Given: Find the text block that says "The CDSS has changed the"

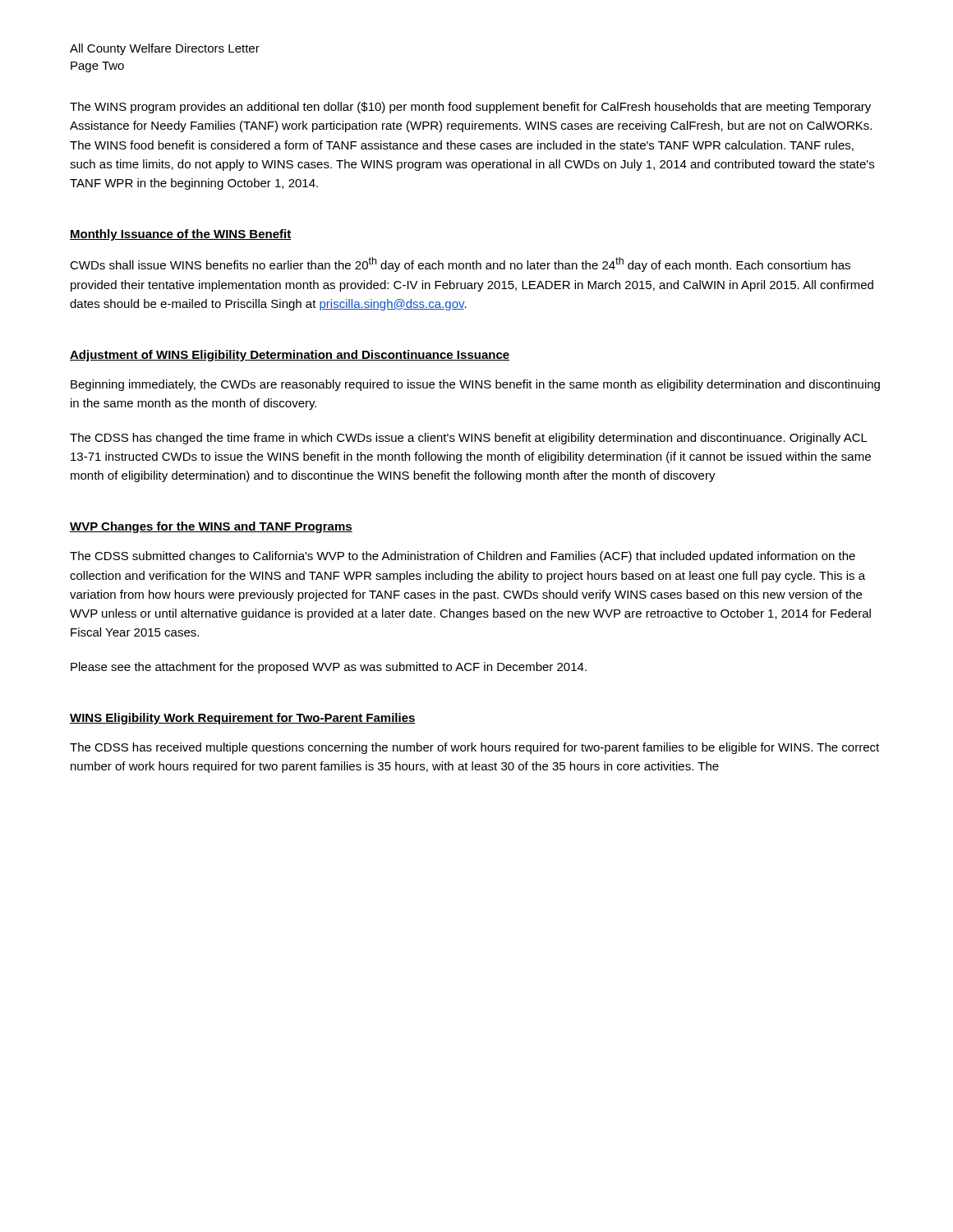Looking at the screenshot, I should click(x=471, y=456).
